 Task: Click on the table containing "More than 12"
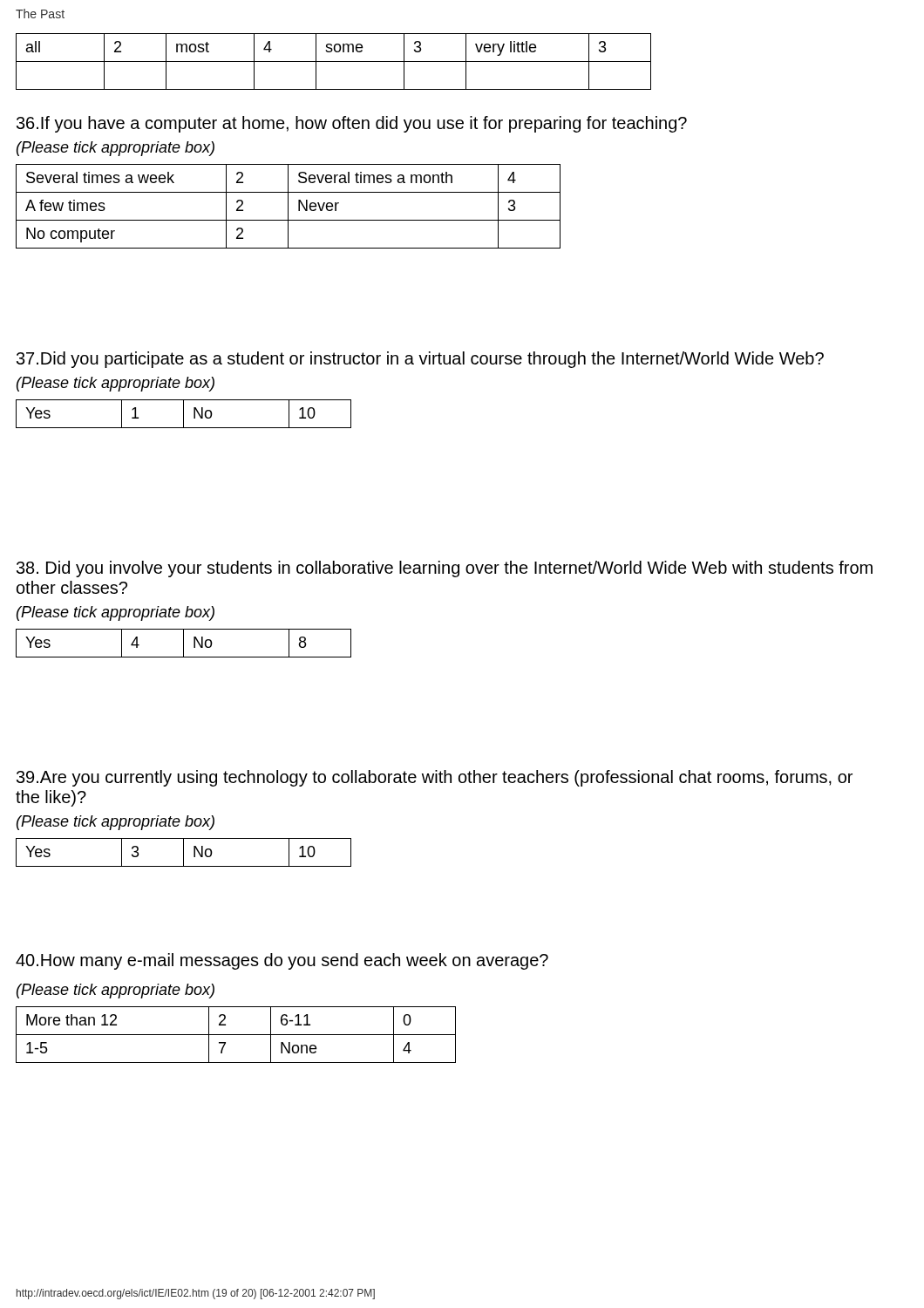pos(447,1035)
